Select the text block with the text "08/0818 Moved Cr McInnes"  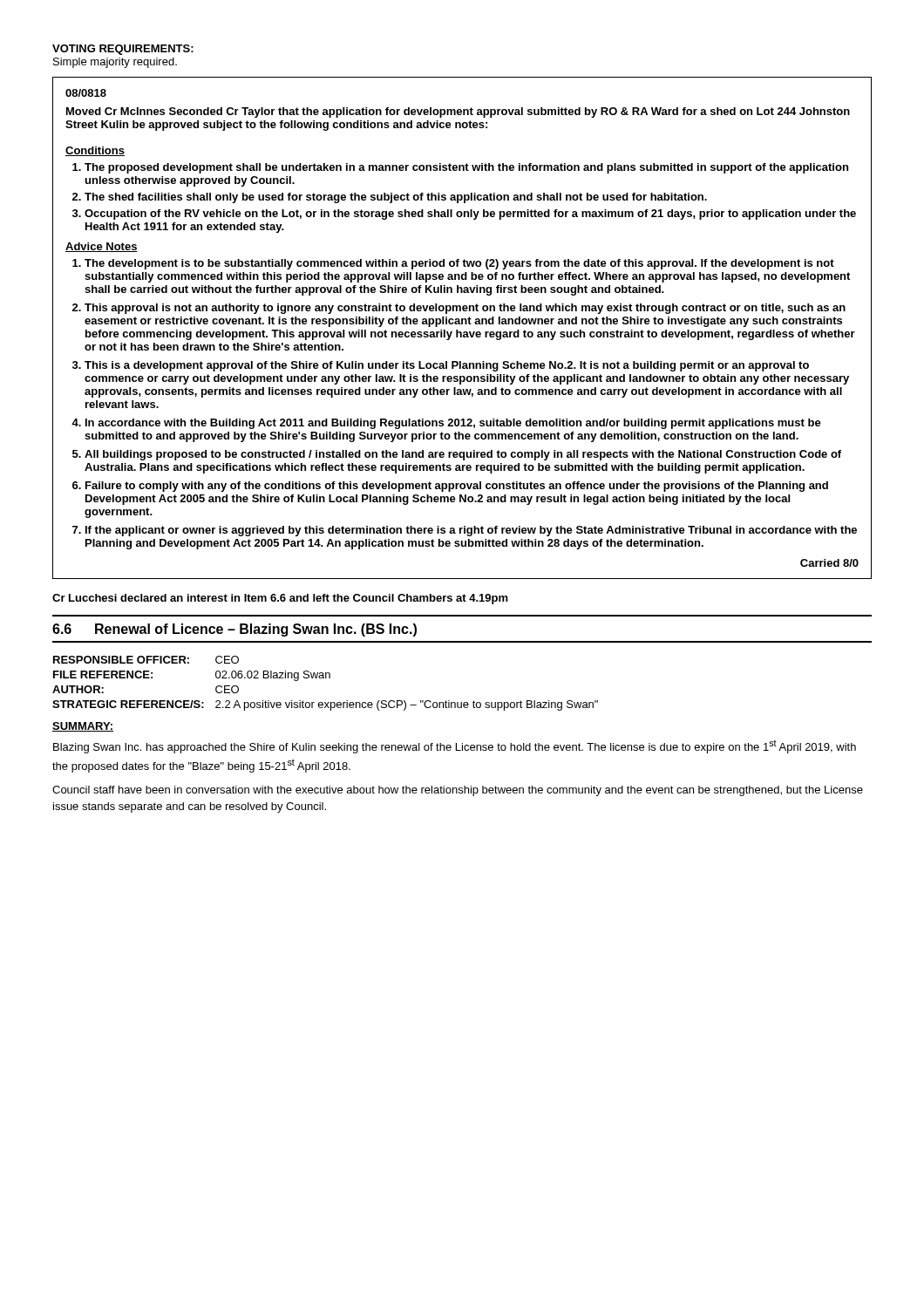tap(462, 328)
